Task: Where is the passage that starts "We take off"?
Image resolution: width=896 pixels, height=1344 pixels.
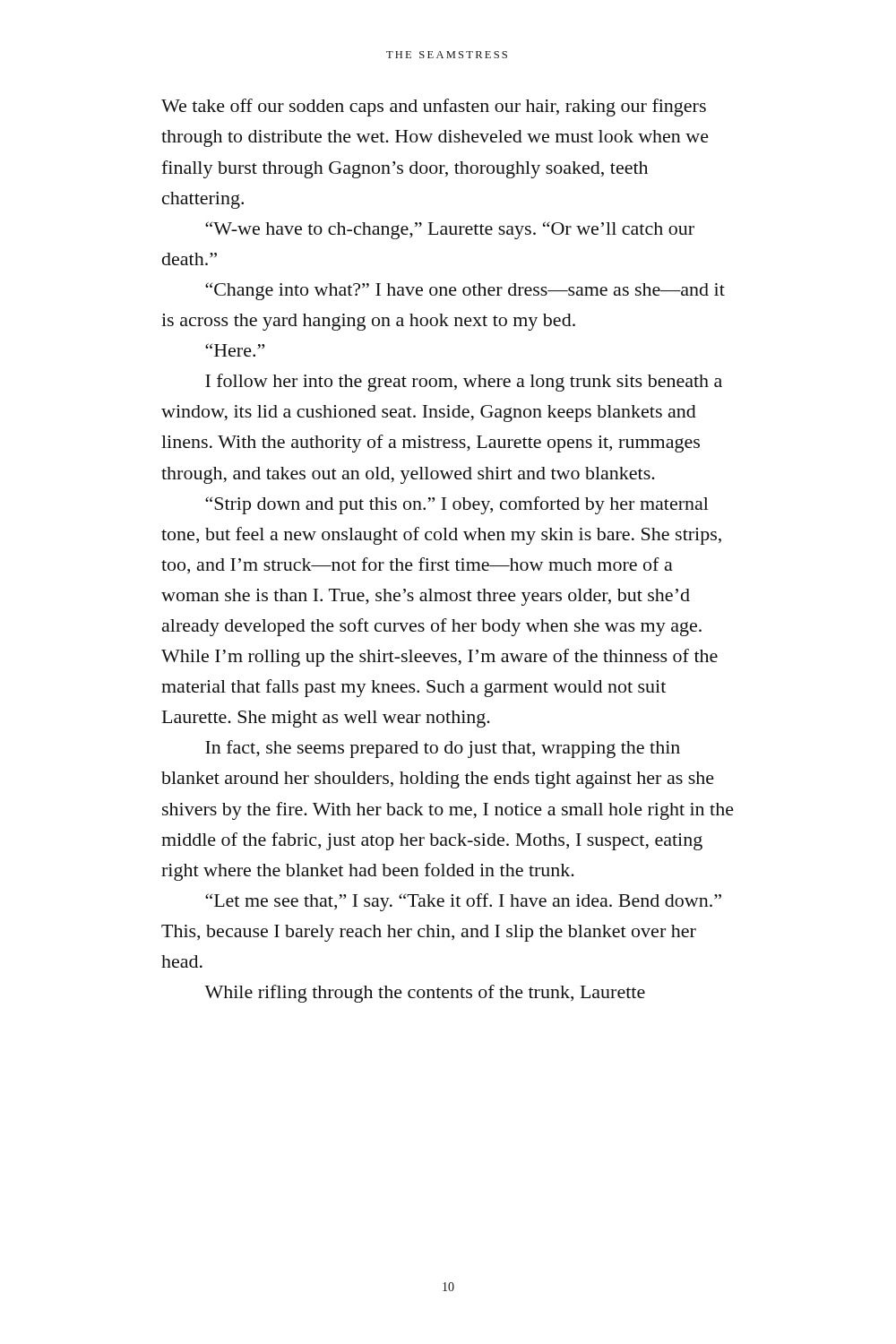Action: pos(448,549)
